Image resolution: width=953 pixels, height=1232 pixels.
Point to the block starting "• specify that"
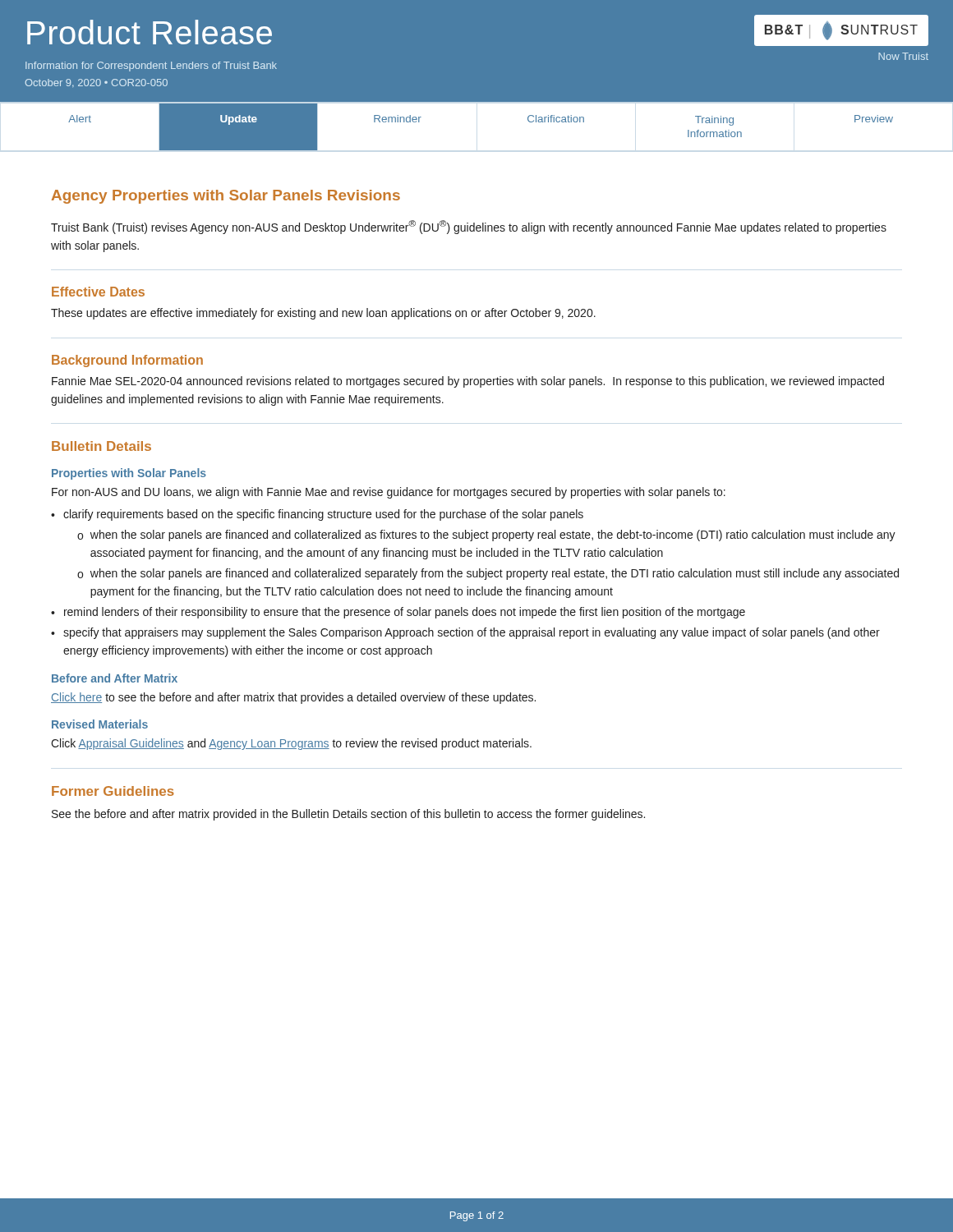[x=476, y=642]
